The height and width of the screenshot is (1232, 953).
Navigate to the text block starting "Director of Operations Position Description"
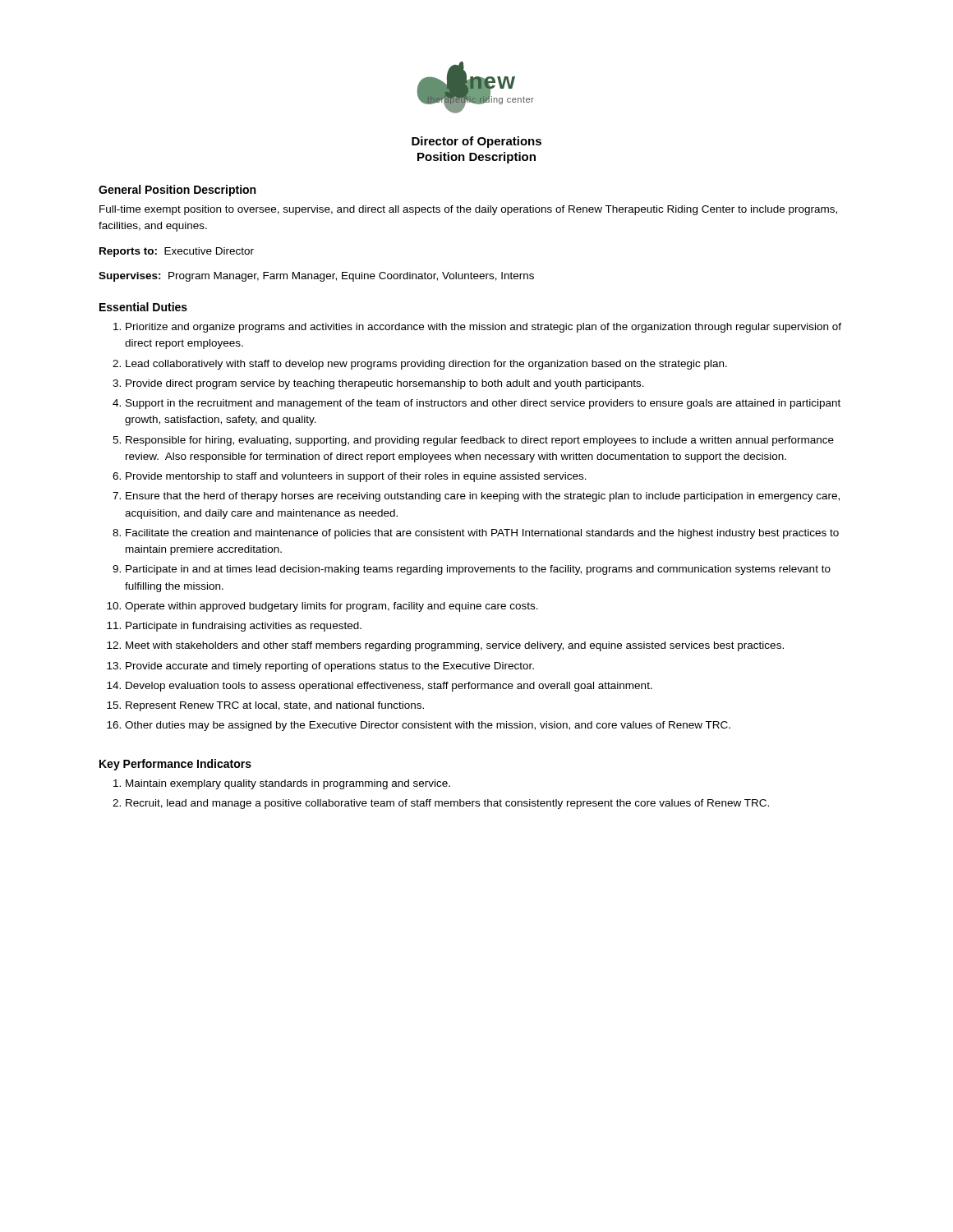tap(476, 149)
